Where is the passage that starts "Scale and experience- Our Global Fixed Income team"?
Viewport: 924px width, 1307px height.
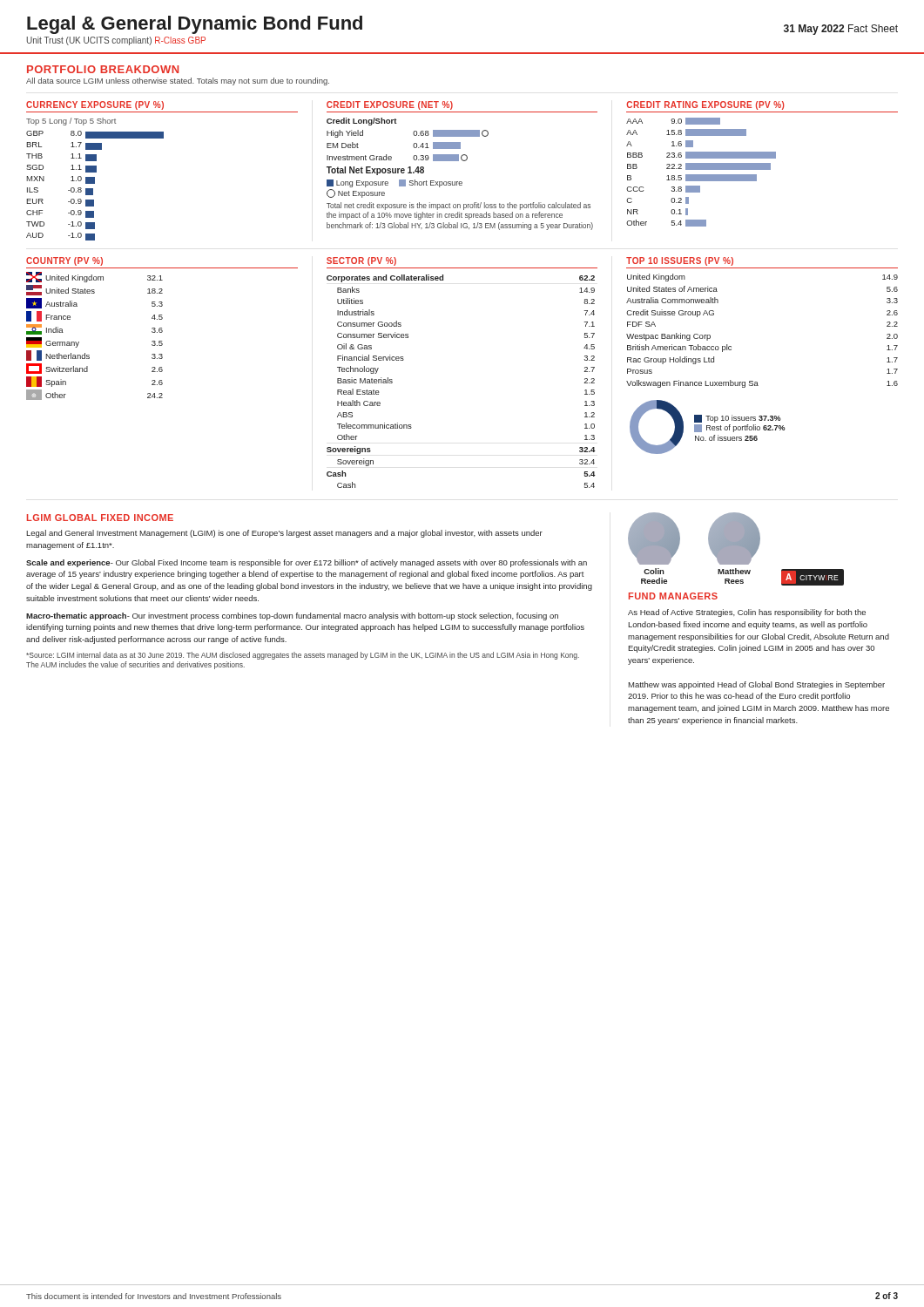[x=309, y=580]
